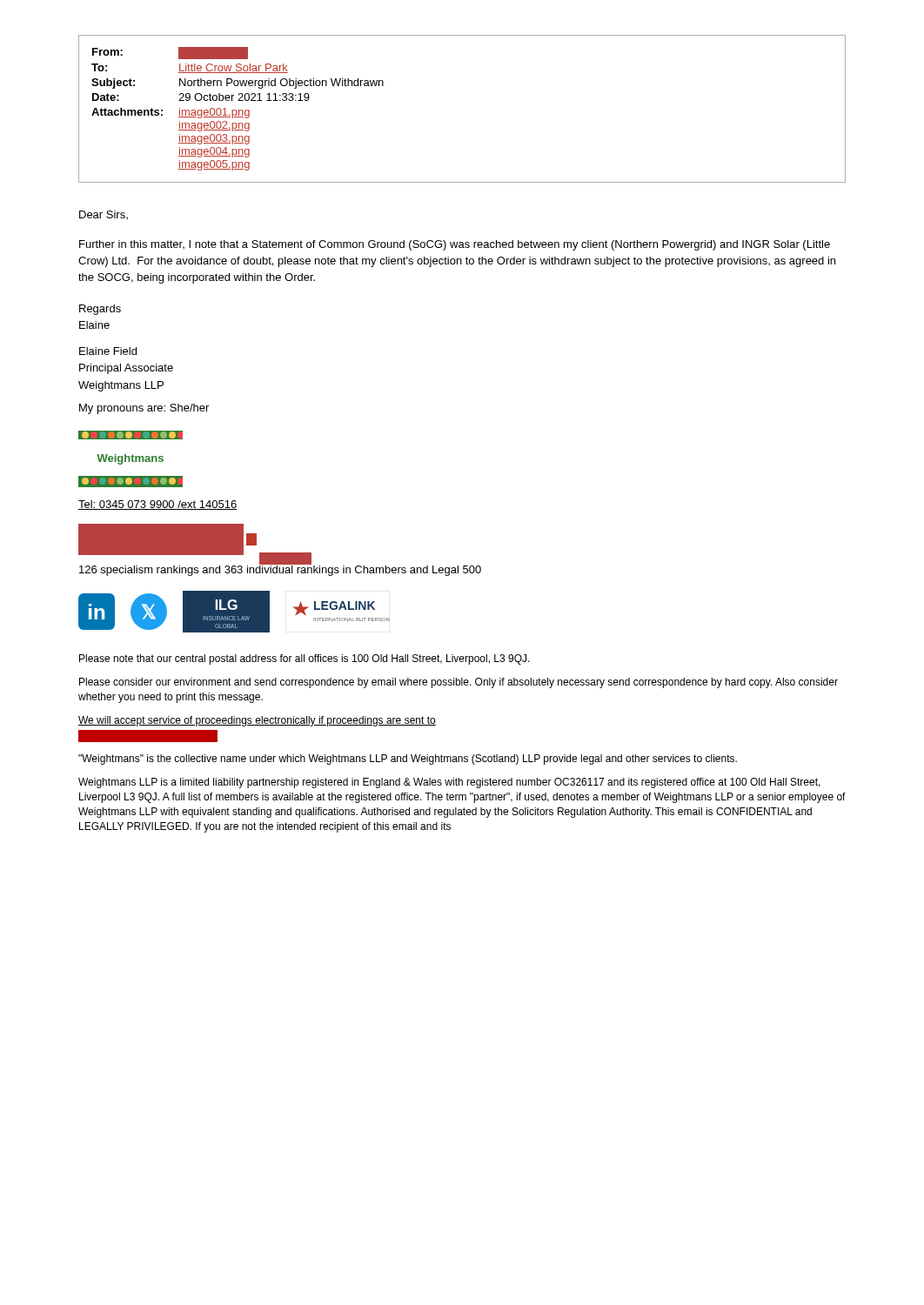This screenshot has width=924, height=1305.
Task: Click on the text block containing "We will accept service of proceedings"
Action: [x=257, y=728]
